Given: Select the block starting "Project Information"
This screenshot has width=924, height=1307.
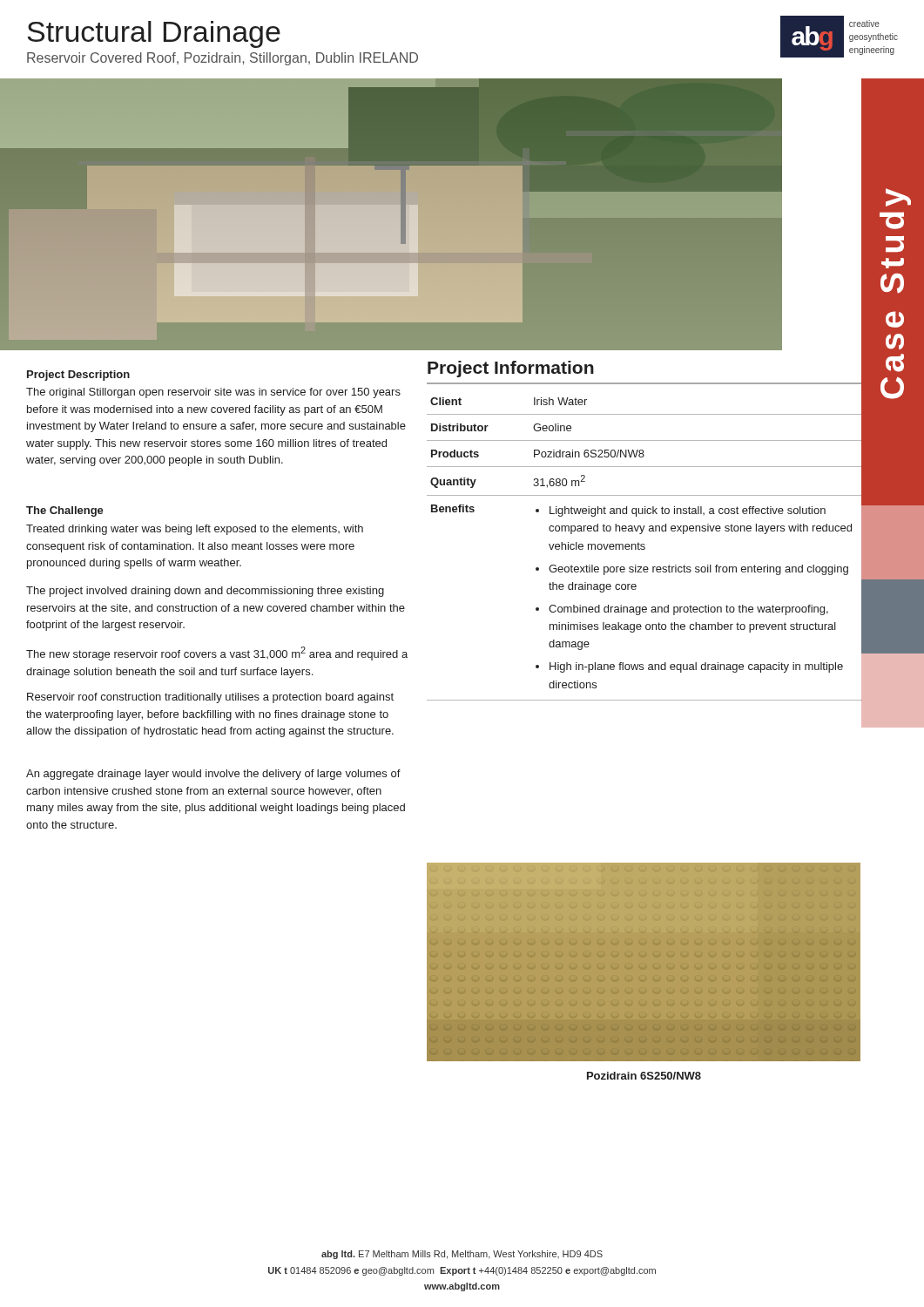Looking at the screenshot, I should [x=511, y=367].
